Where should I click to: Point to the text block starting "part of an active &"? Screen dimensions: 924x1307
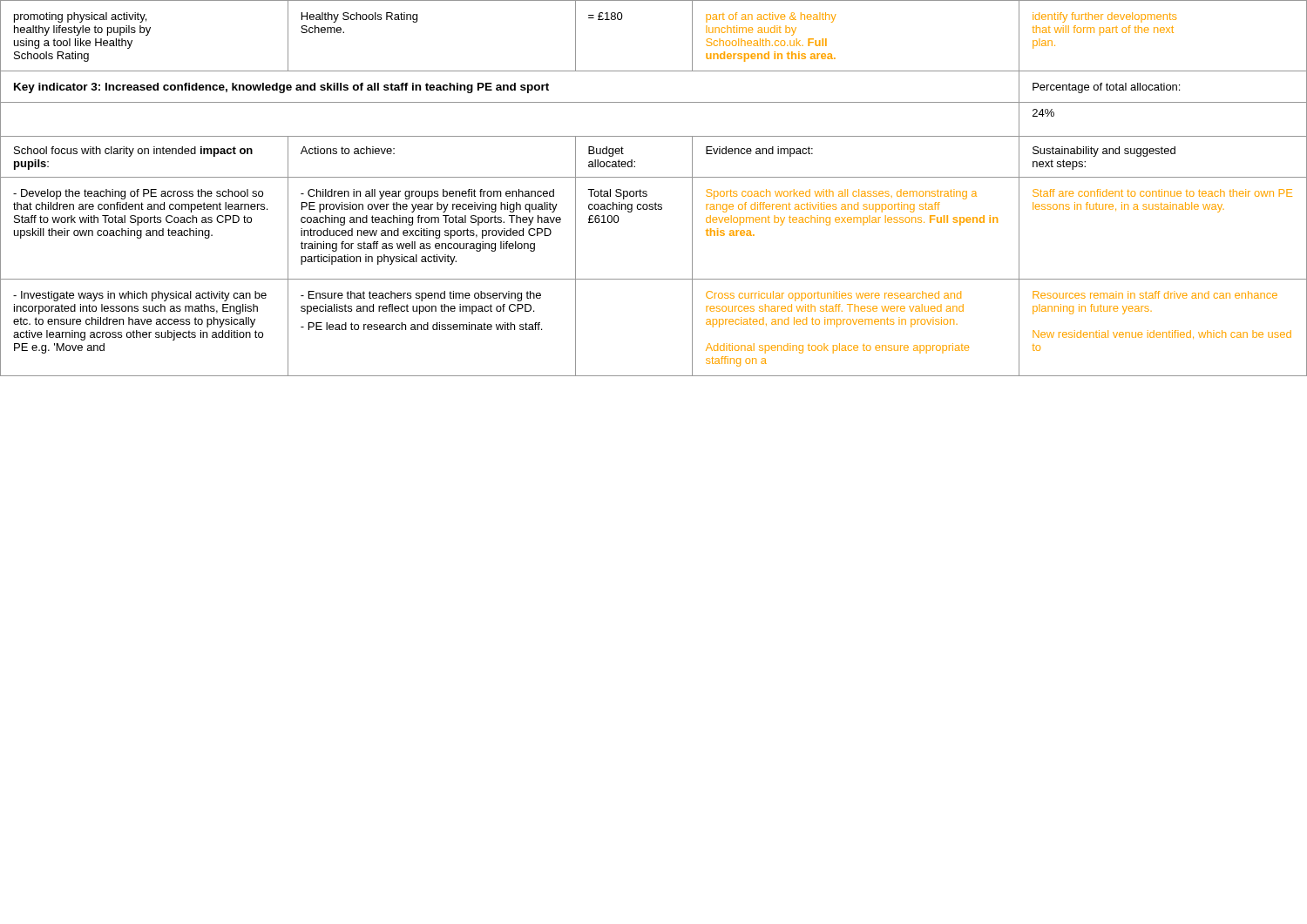pyautogui.click(x=771, y=36)
